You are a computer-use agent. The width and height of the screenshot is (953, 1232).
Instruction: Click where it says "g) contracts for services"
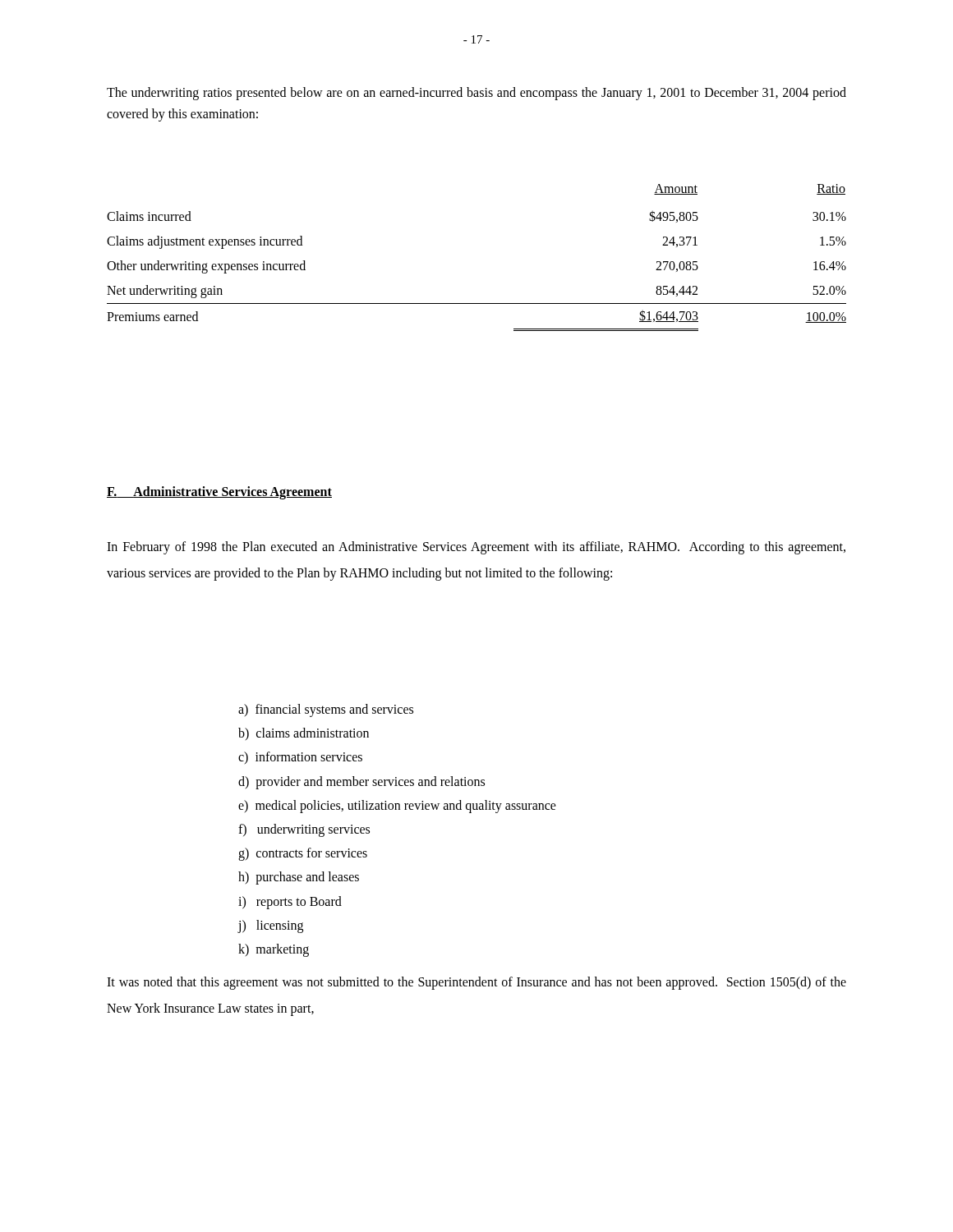[303, 853]
